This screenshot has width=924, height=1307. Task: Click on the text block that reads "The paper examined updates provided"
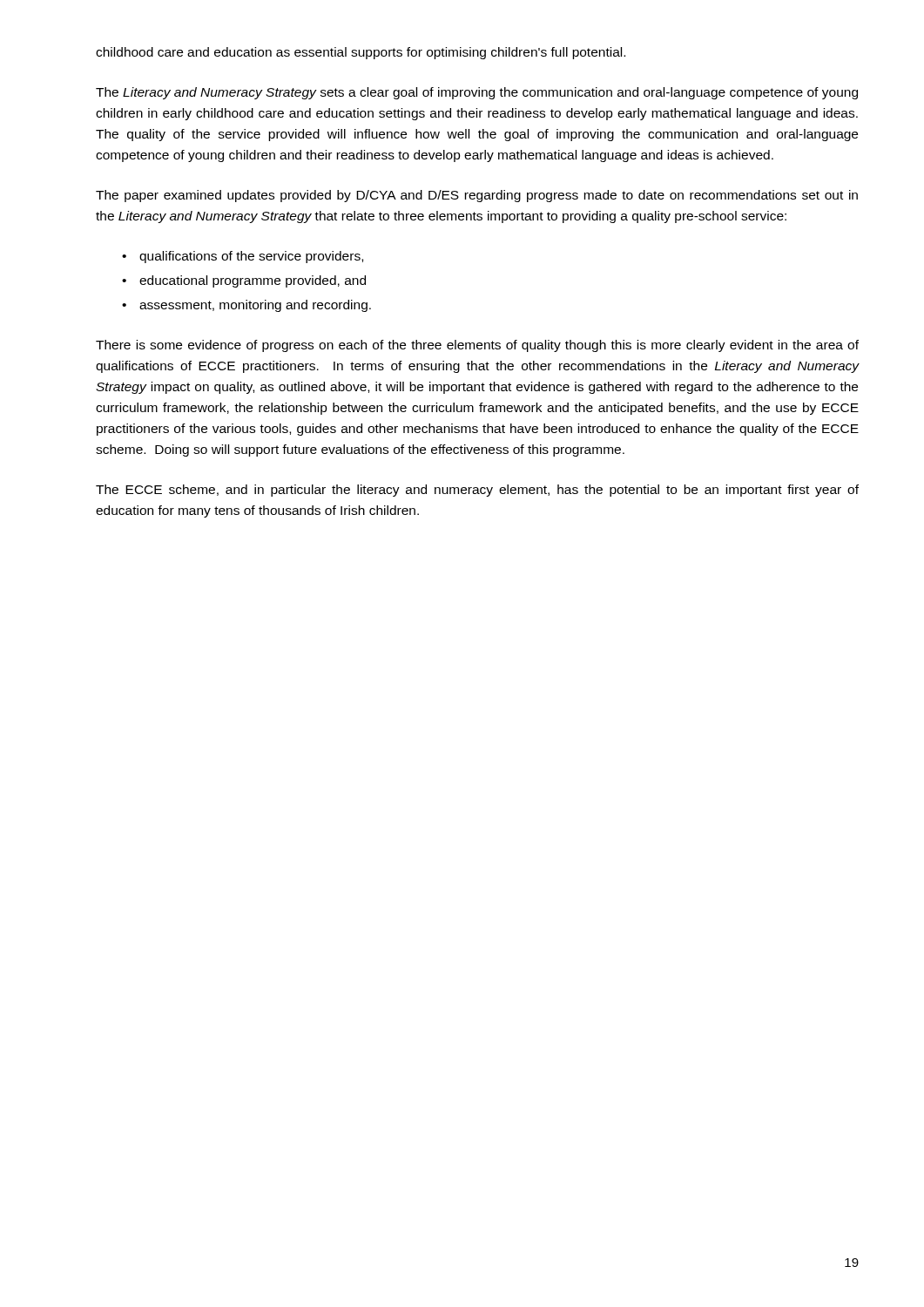tap(477, 205)
